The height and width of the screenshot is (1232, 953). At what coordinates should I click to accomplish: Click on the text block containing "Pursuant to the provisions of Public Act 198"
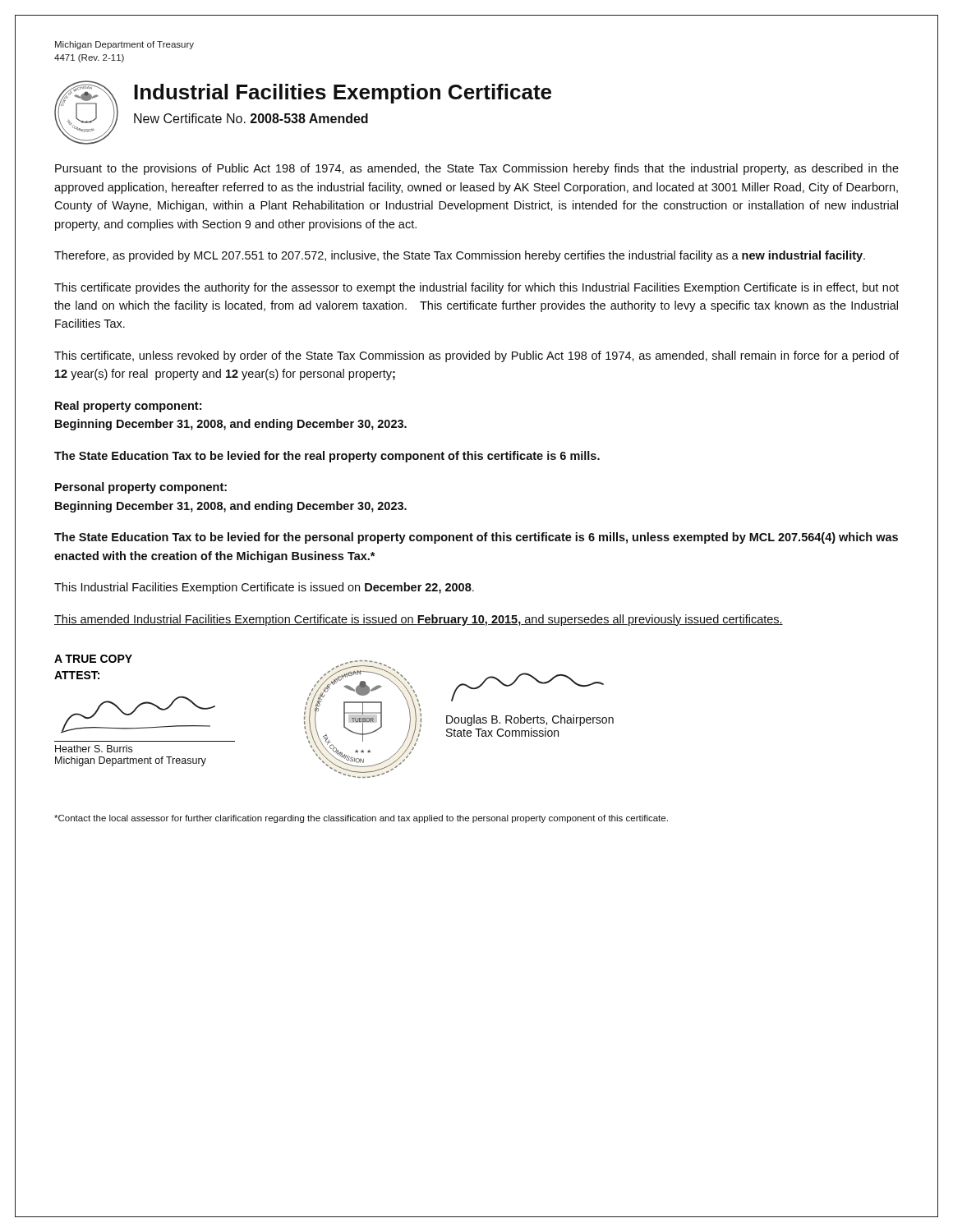pos(476,196)
